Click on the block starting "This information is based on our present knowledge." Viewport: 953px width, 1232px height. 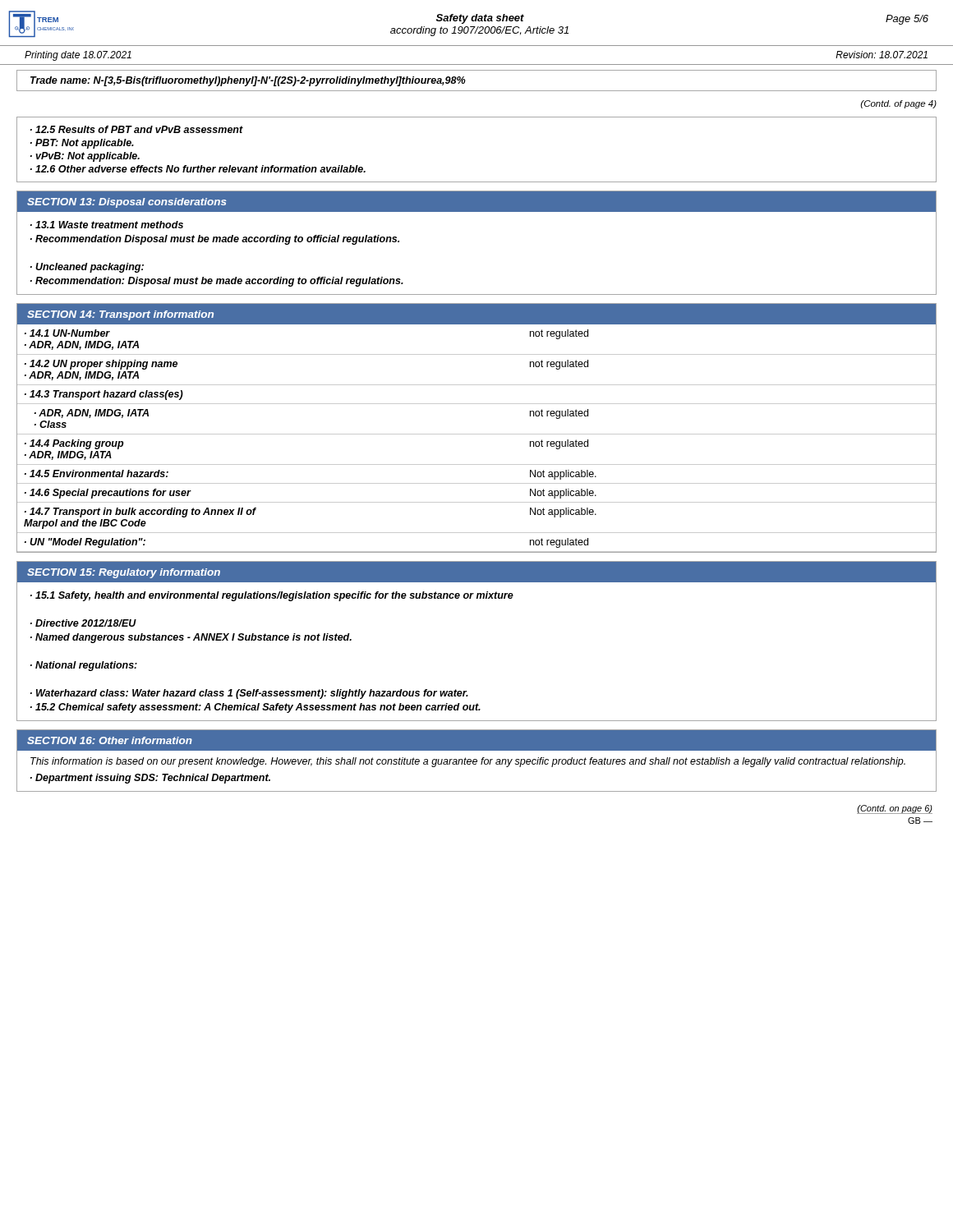468,761
